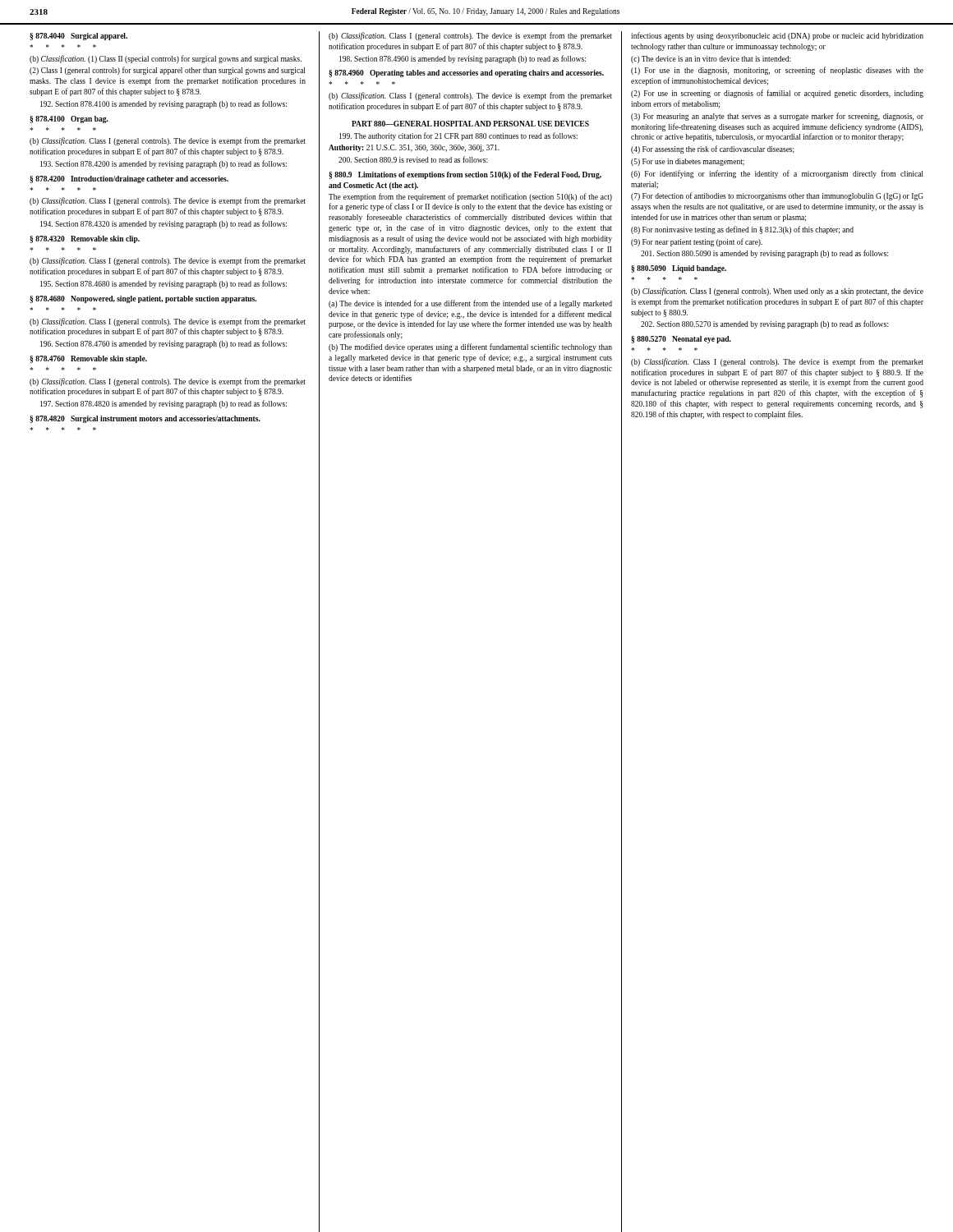Locate the block starting "Section 878.4100 is amended by revising paragraph"
The width and height of the screenshot is (953, 1232).
[x=163, y=104]
